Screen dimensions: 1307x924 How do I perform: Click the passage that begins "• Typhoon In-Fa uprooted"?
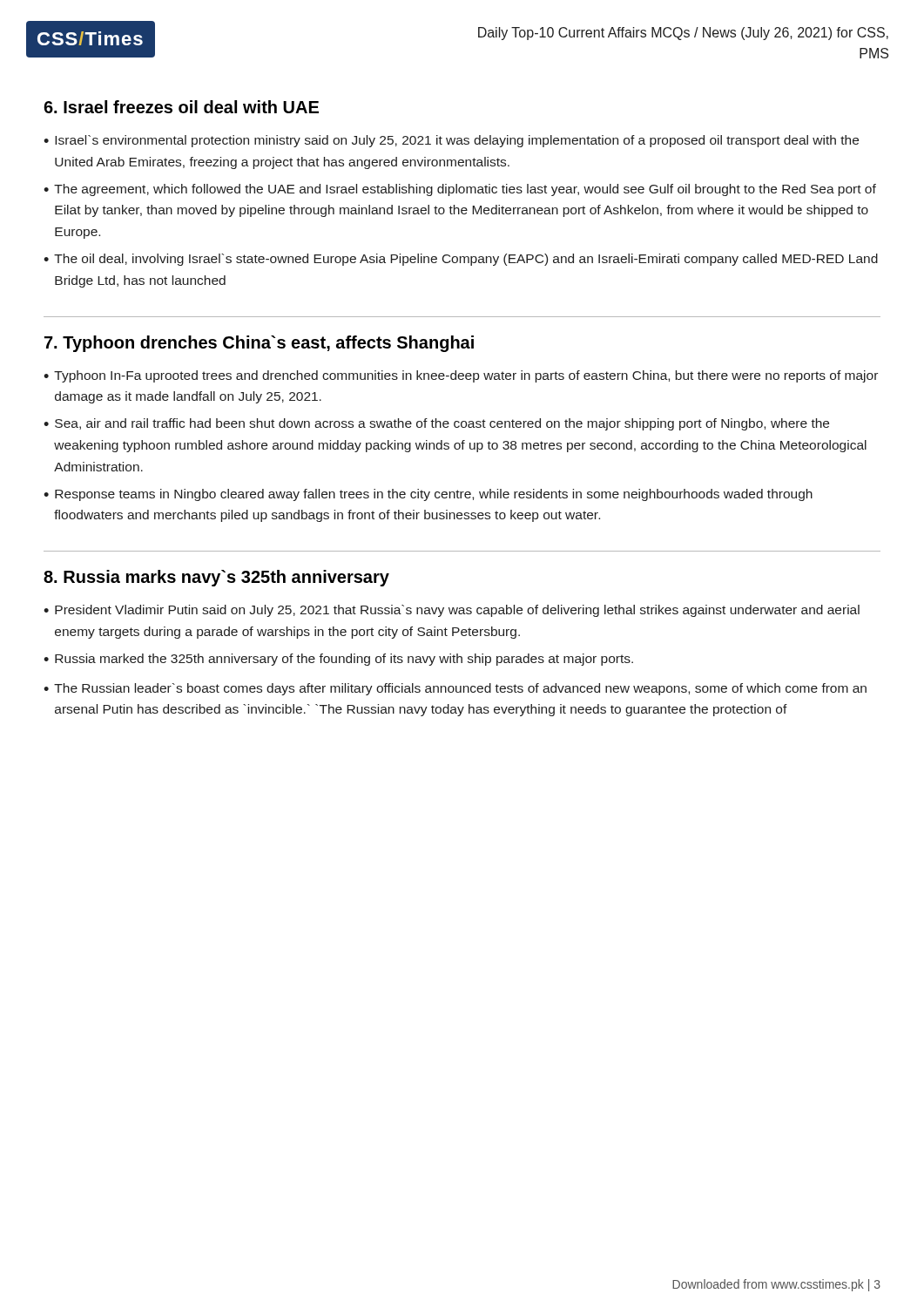point(462,386)
